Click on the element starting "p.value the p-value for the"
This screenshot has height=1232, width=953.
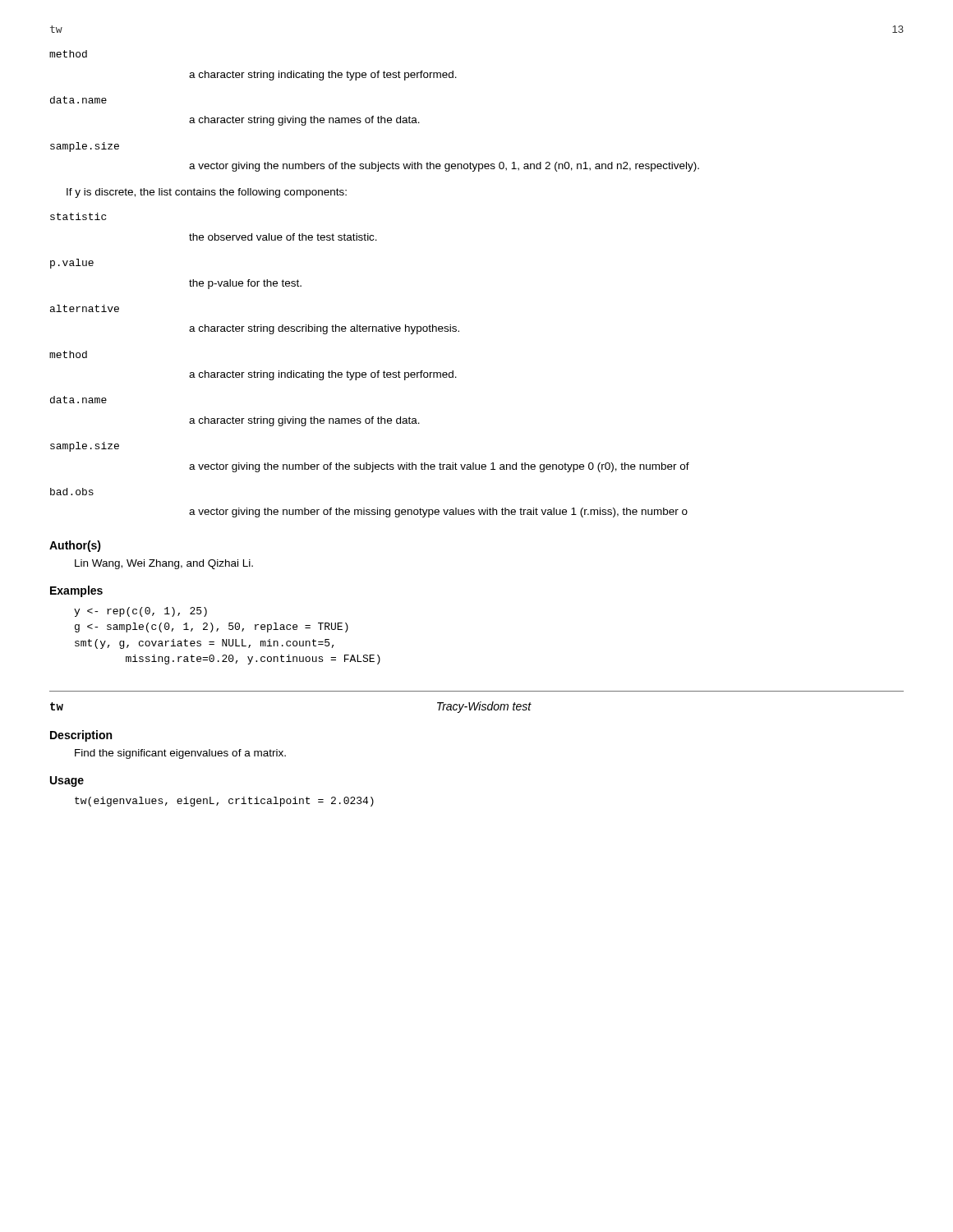[x=72, y=264]
